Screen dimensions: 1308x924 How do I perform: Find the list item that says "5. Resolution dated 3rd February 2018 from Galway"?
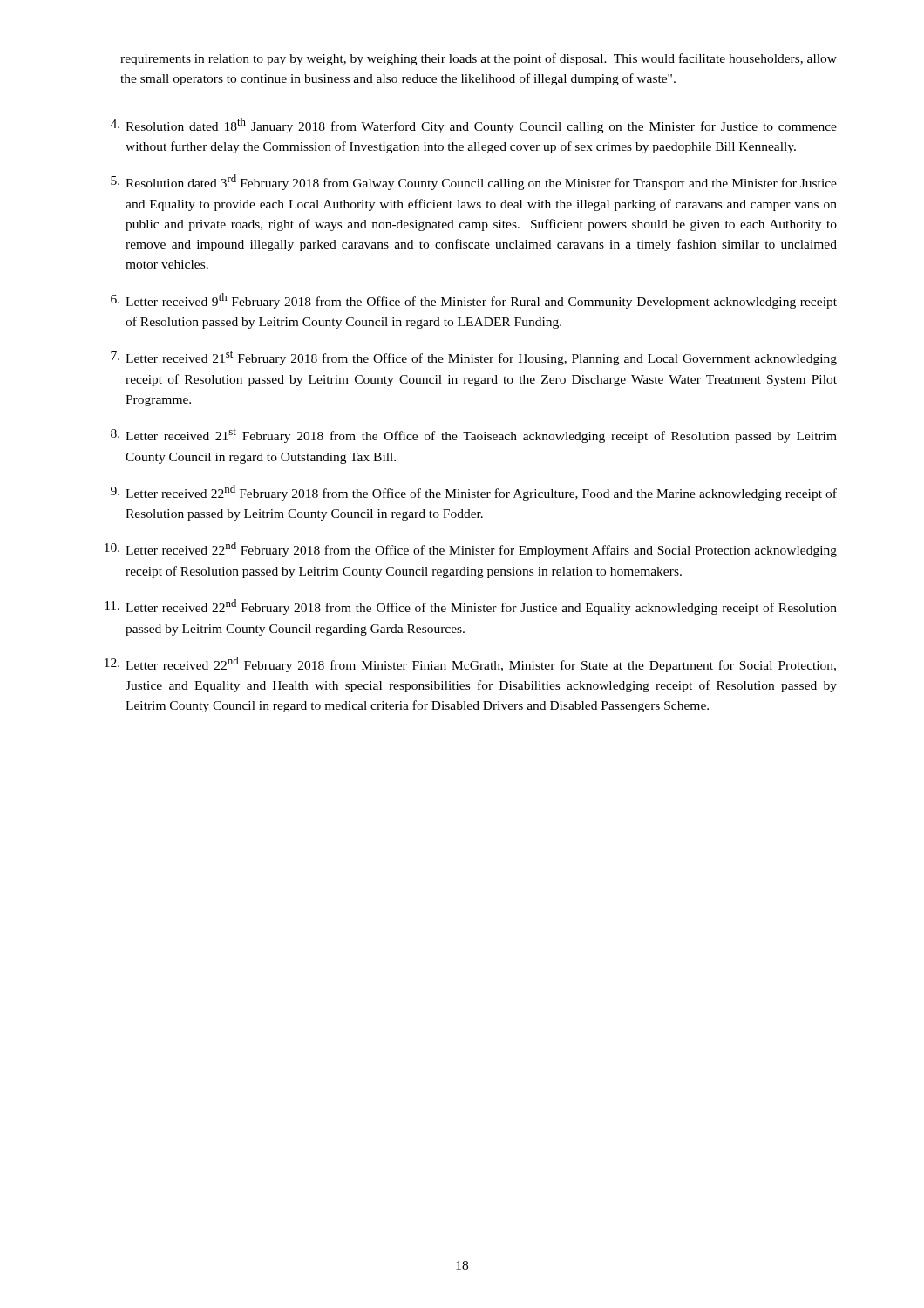pos(462,222)
